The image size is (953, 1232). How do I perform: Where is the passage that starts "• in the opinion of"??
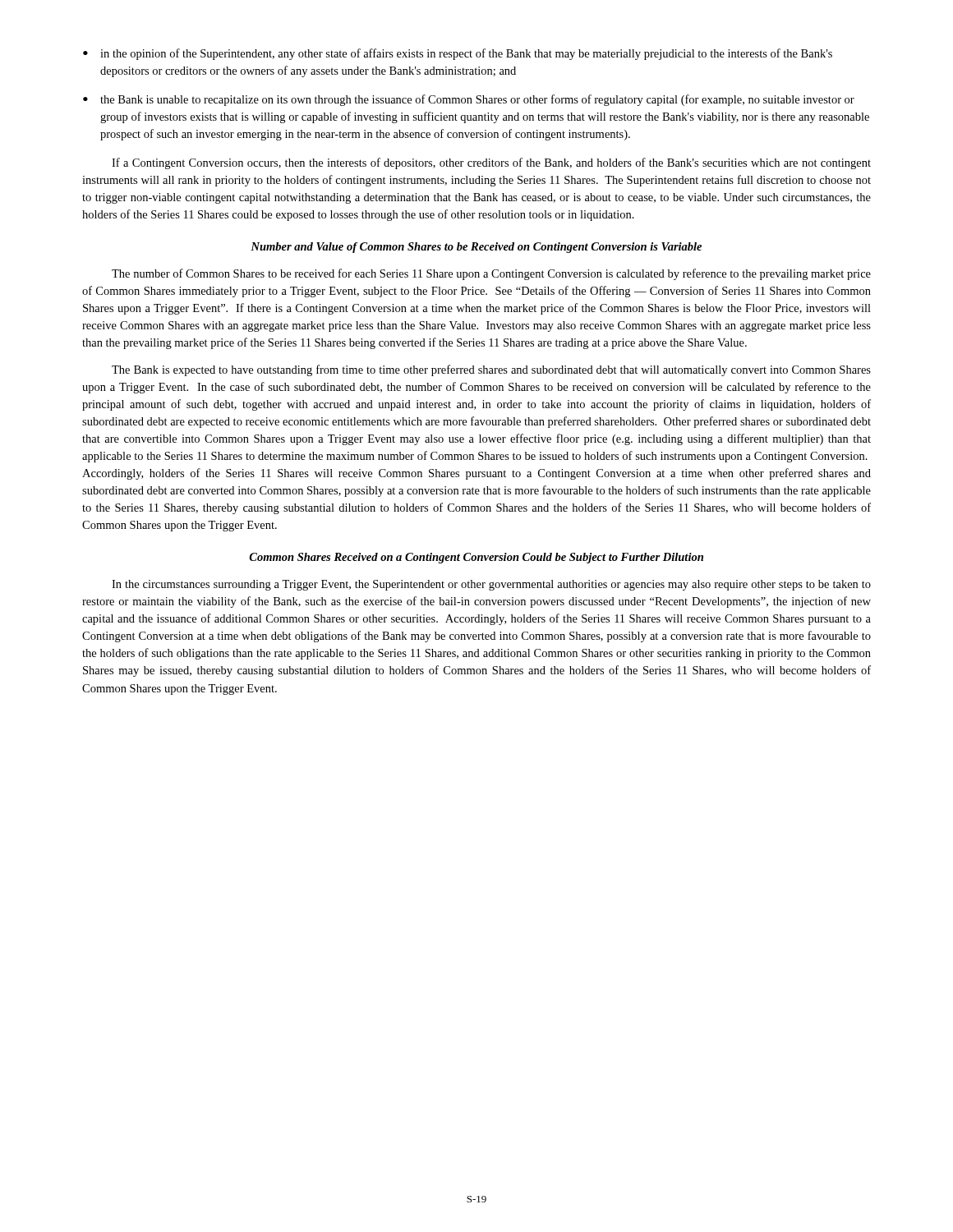pos(476,62)
